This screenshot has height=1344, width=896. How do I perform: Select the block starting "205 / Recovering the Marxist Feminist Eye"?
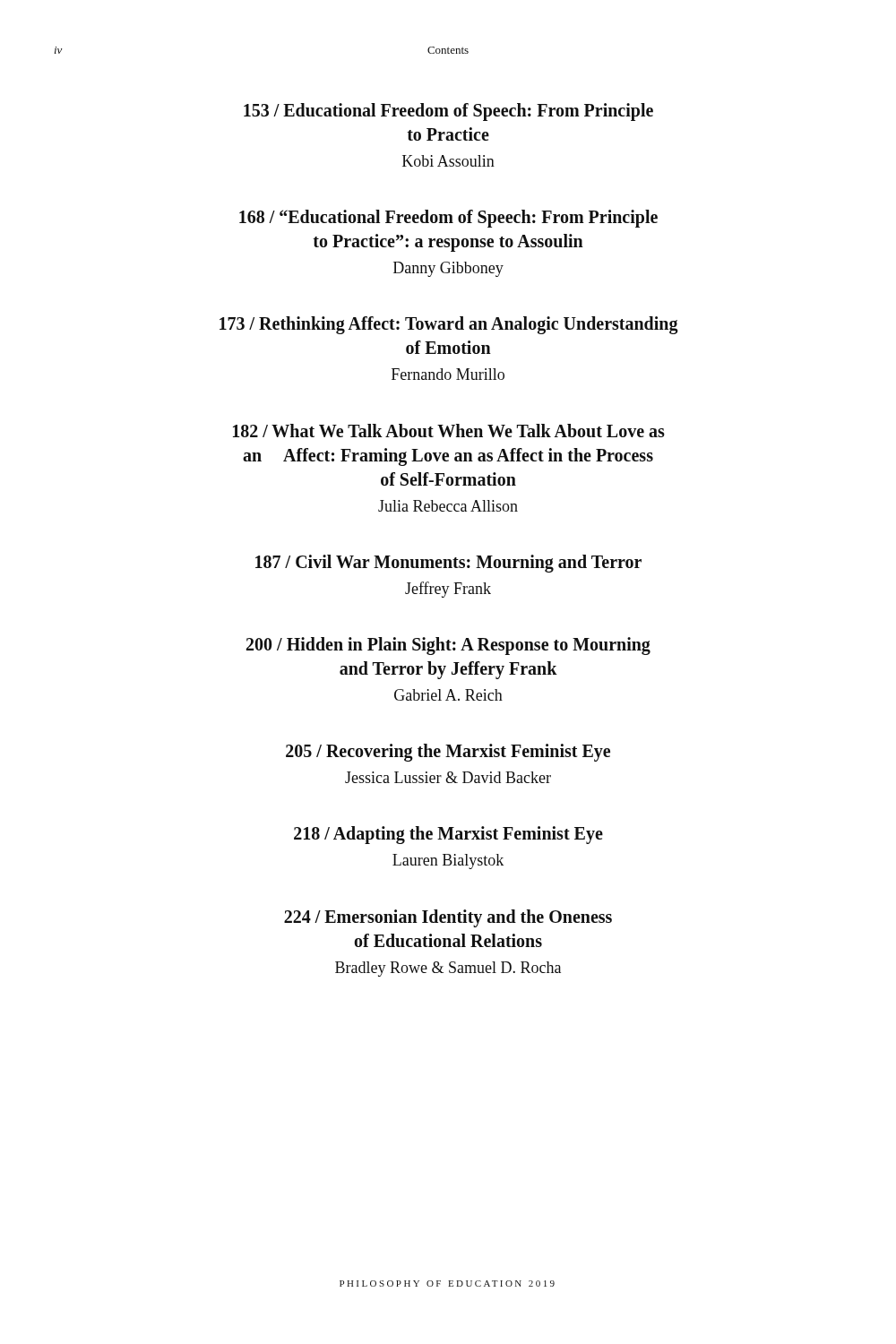pos(448,764)
